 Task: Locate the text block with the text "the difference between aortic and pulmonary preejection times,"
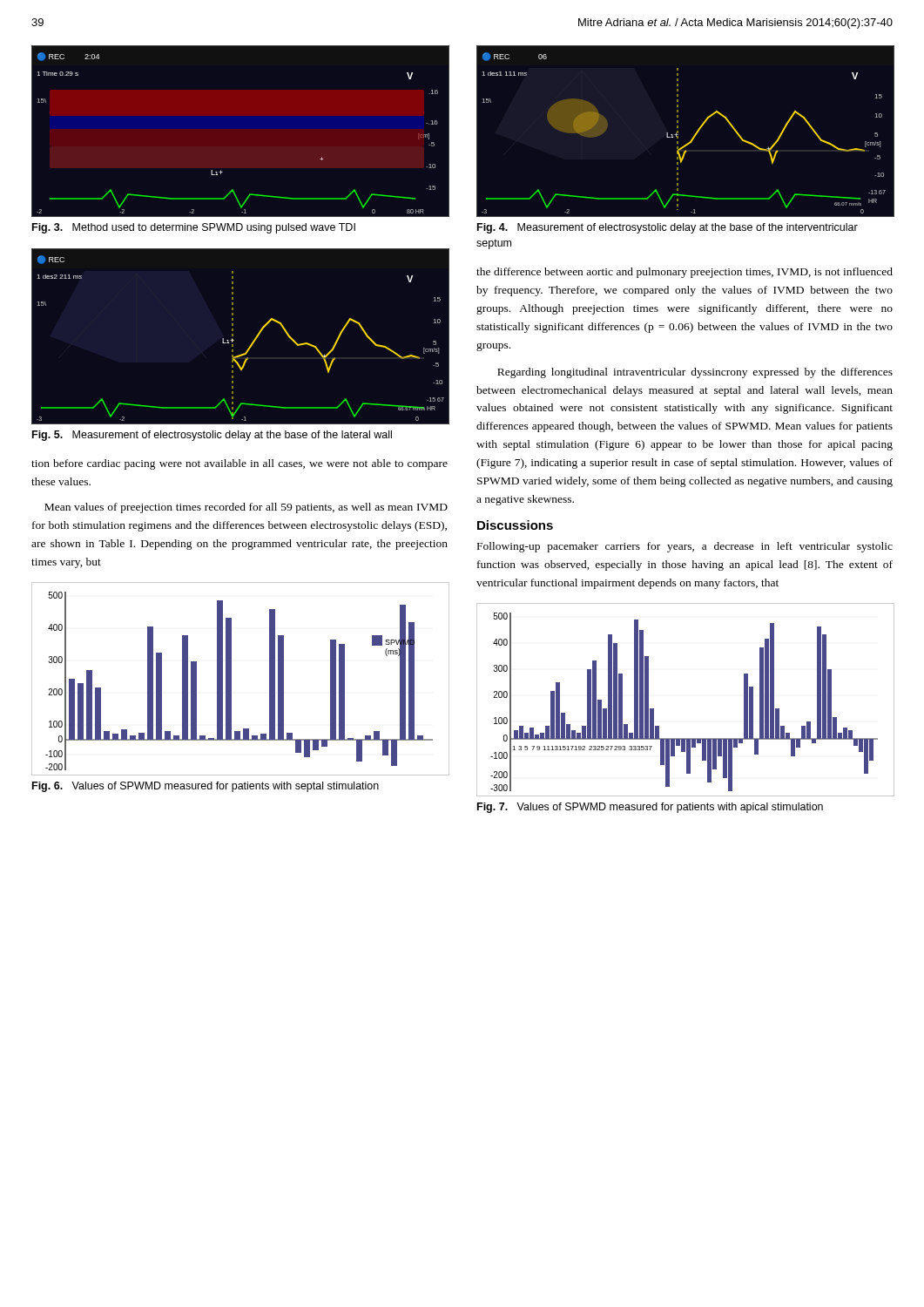[x=685, y=308]
